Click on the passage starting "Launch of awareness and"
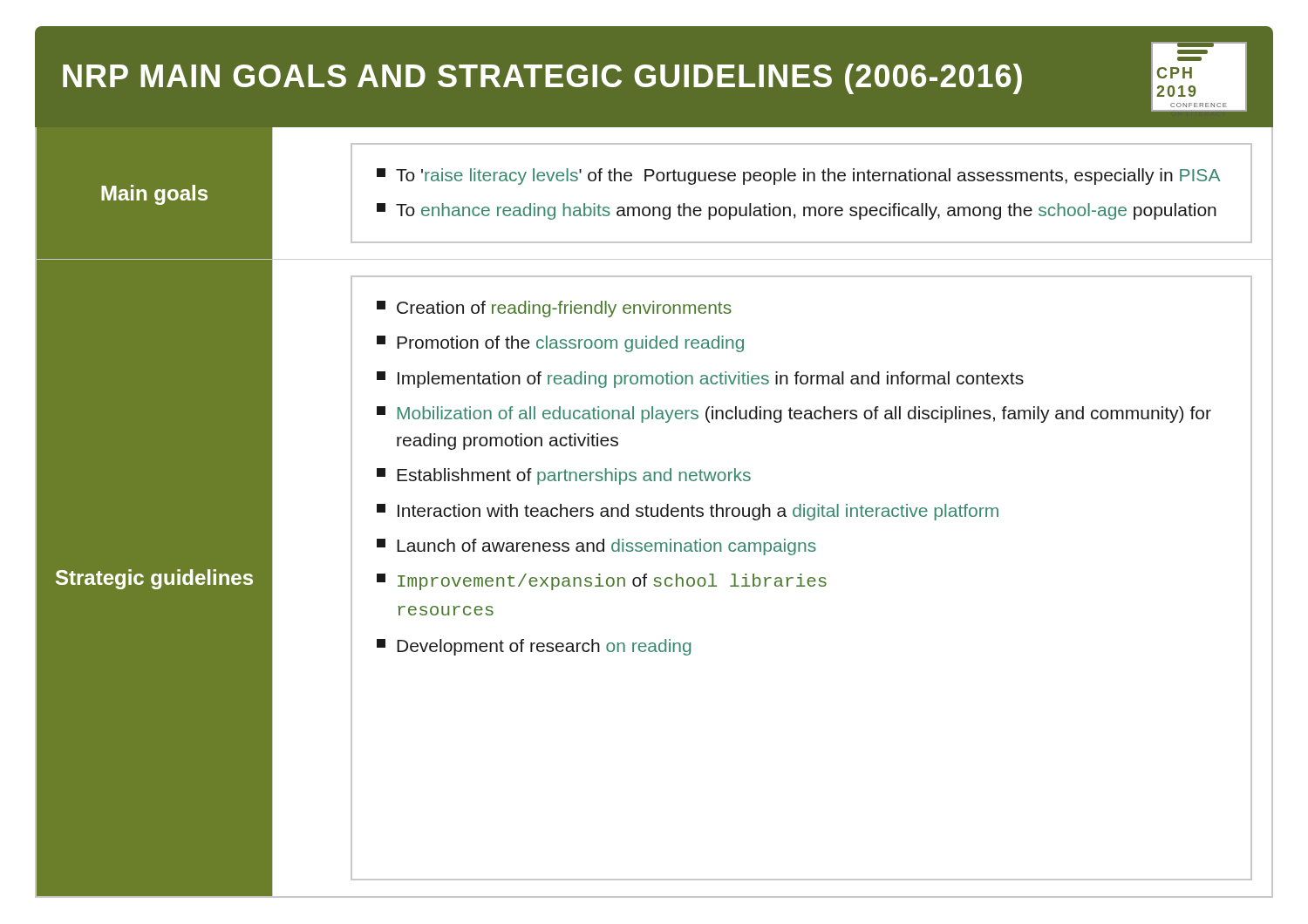 pos(597,546)
